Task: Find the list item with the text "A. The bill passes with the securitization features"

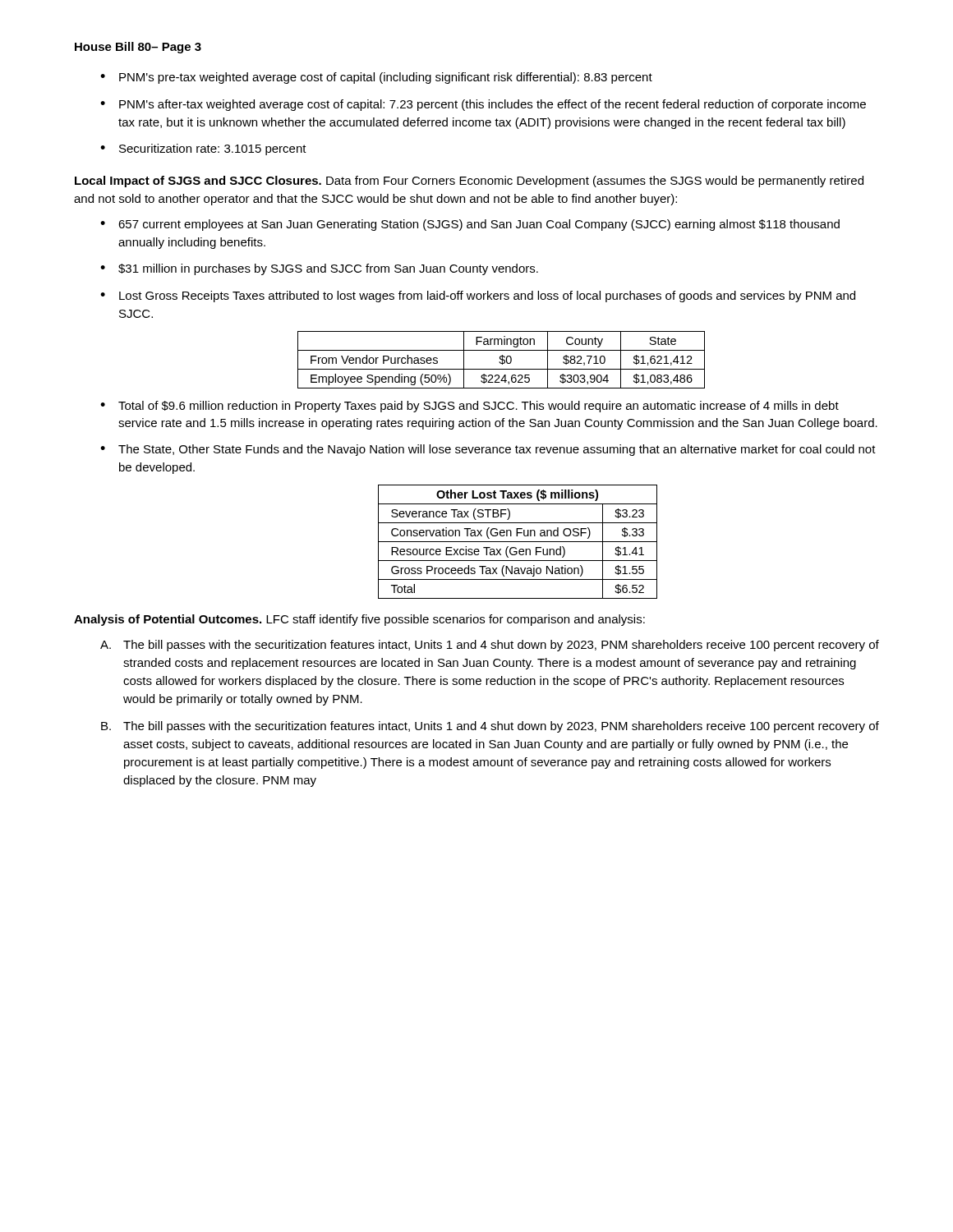Action: 490,672
